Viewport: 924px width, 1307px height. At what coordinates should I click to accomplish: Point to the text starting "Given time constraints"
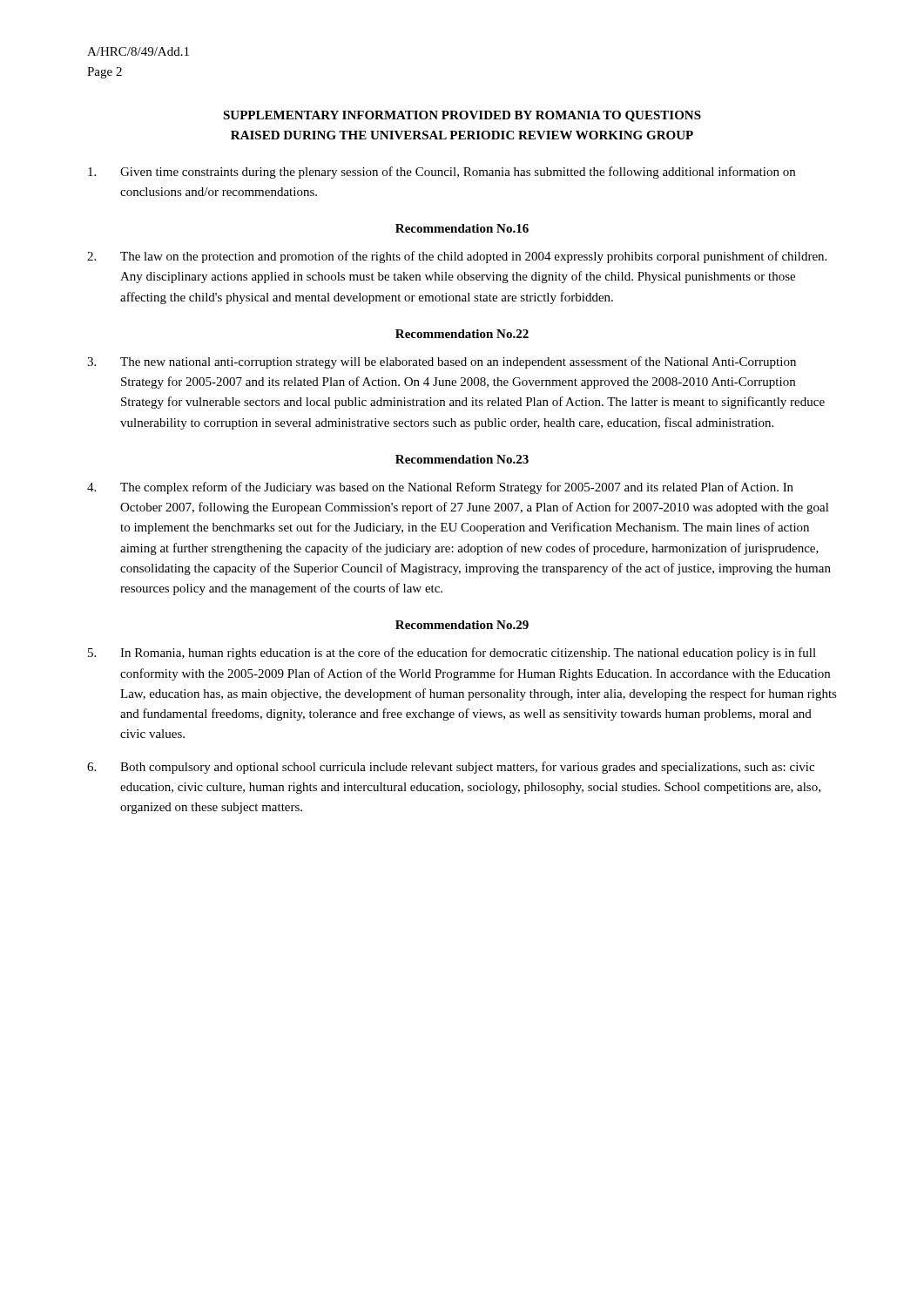click(462, 182)
